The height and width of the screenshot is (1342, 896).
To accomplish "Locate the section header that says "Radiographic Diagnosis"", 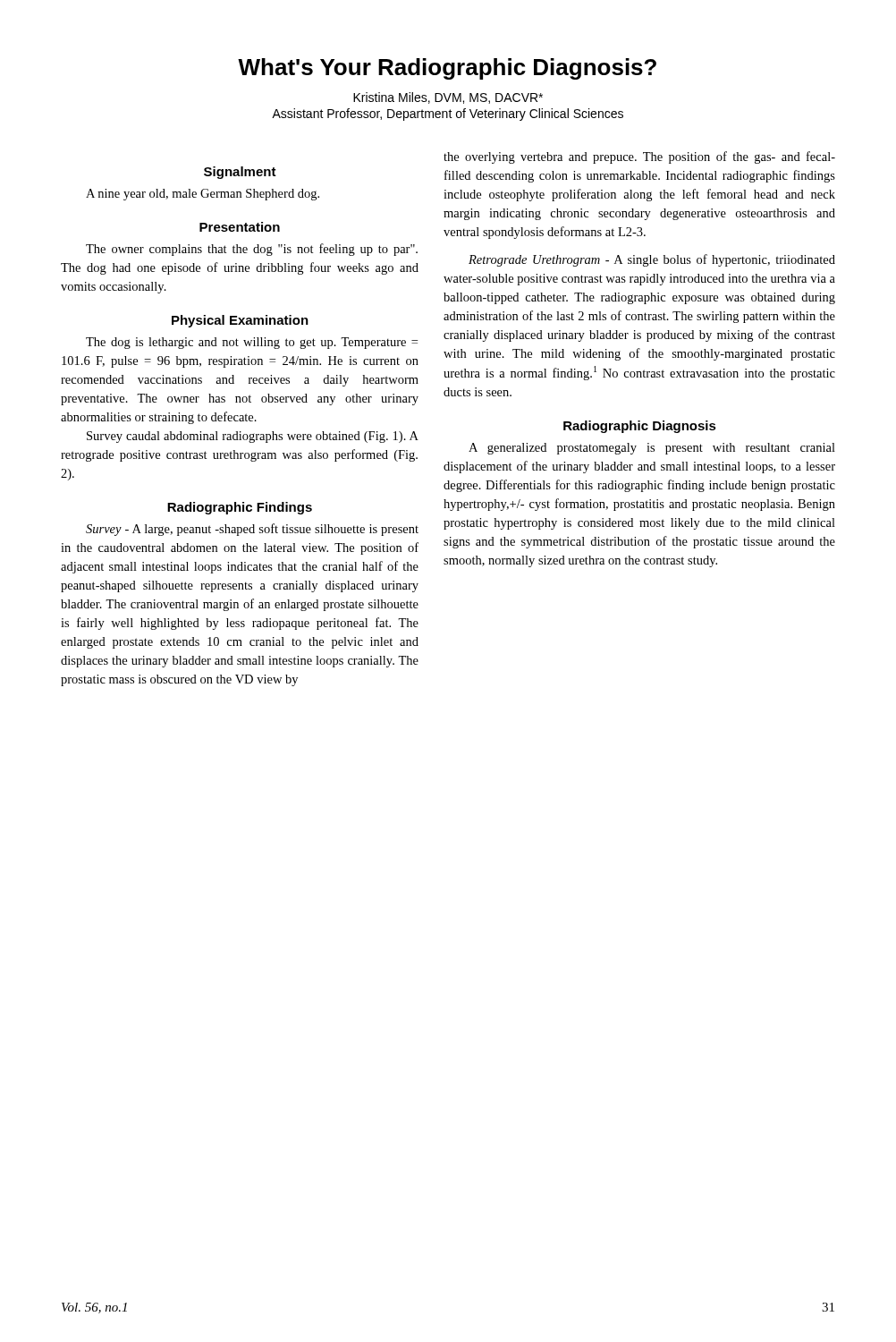I will (639, 425).
